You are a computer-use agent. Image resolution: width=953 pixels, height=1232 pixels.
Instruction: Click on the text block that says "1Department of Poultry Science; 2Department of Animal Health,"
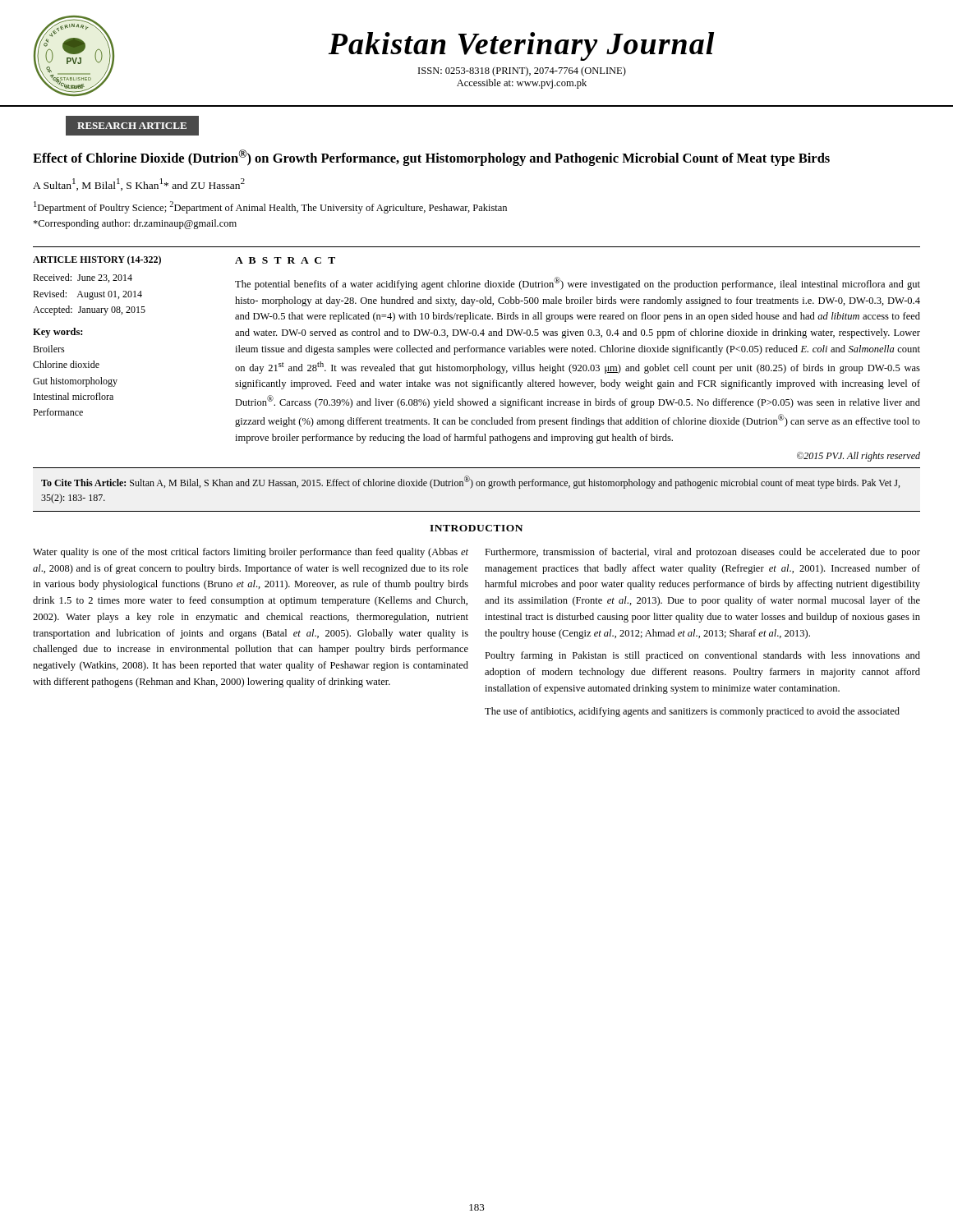(x=270, y=214)
